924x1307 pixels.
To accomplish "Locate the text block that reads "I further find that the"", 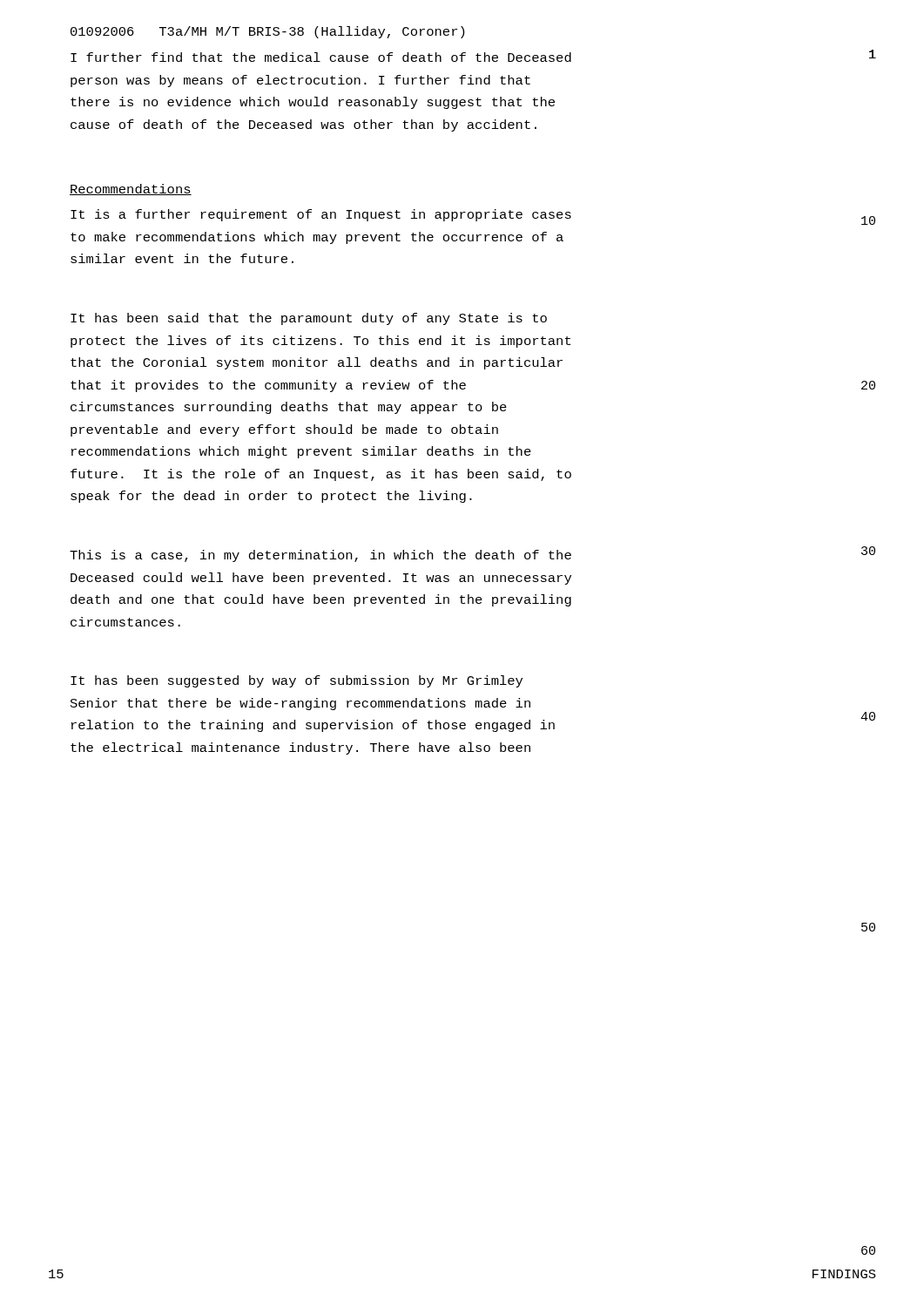I will click(321, 92).
